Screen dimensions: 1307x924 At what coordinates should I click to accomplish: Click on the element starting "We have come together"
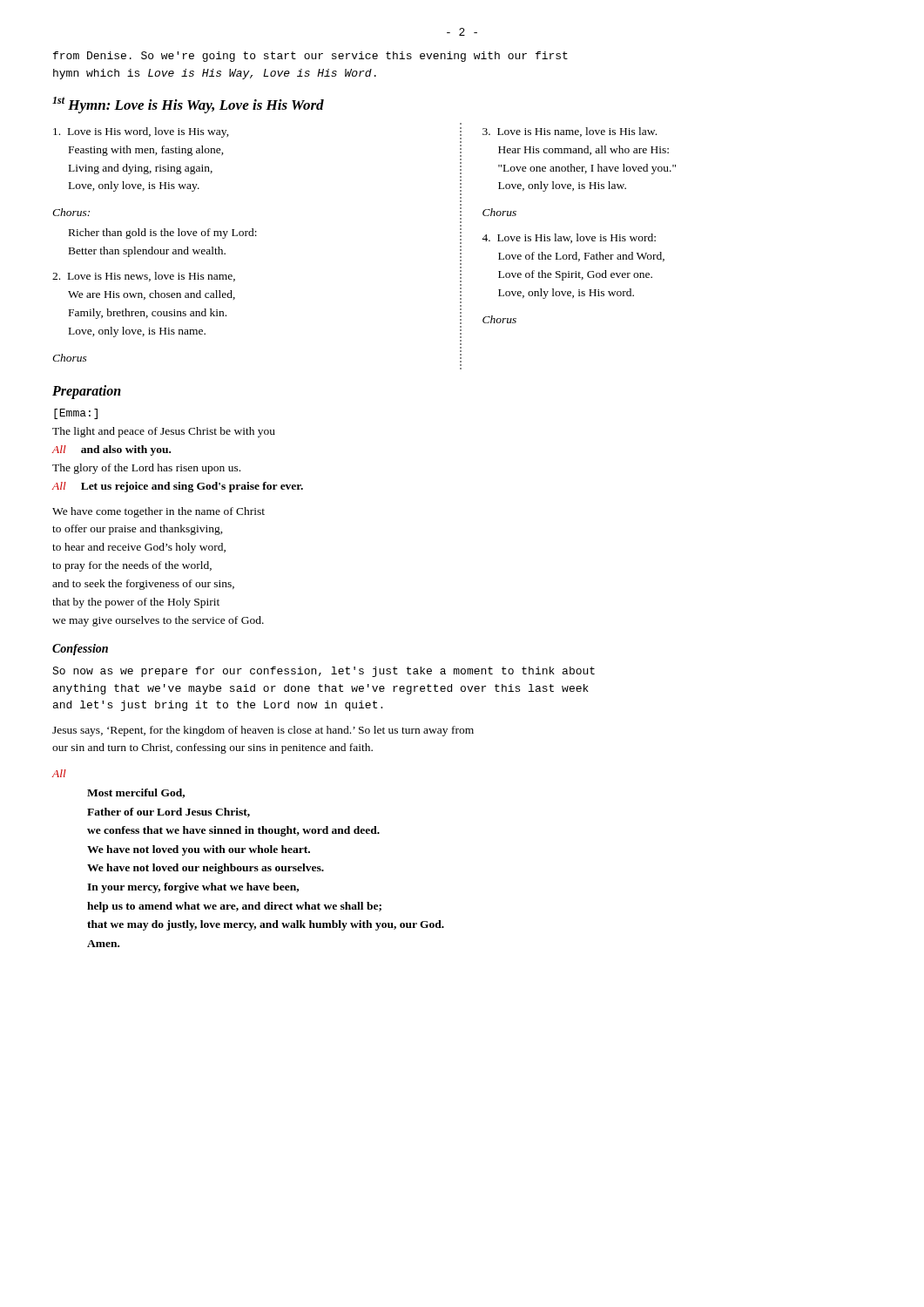click(x=159, y=565)
